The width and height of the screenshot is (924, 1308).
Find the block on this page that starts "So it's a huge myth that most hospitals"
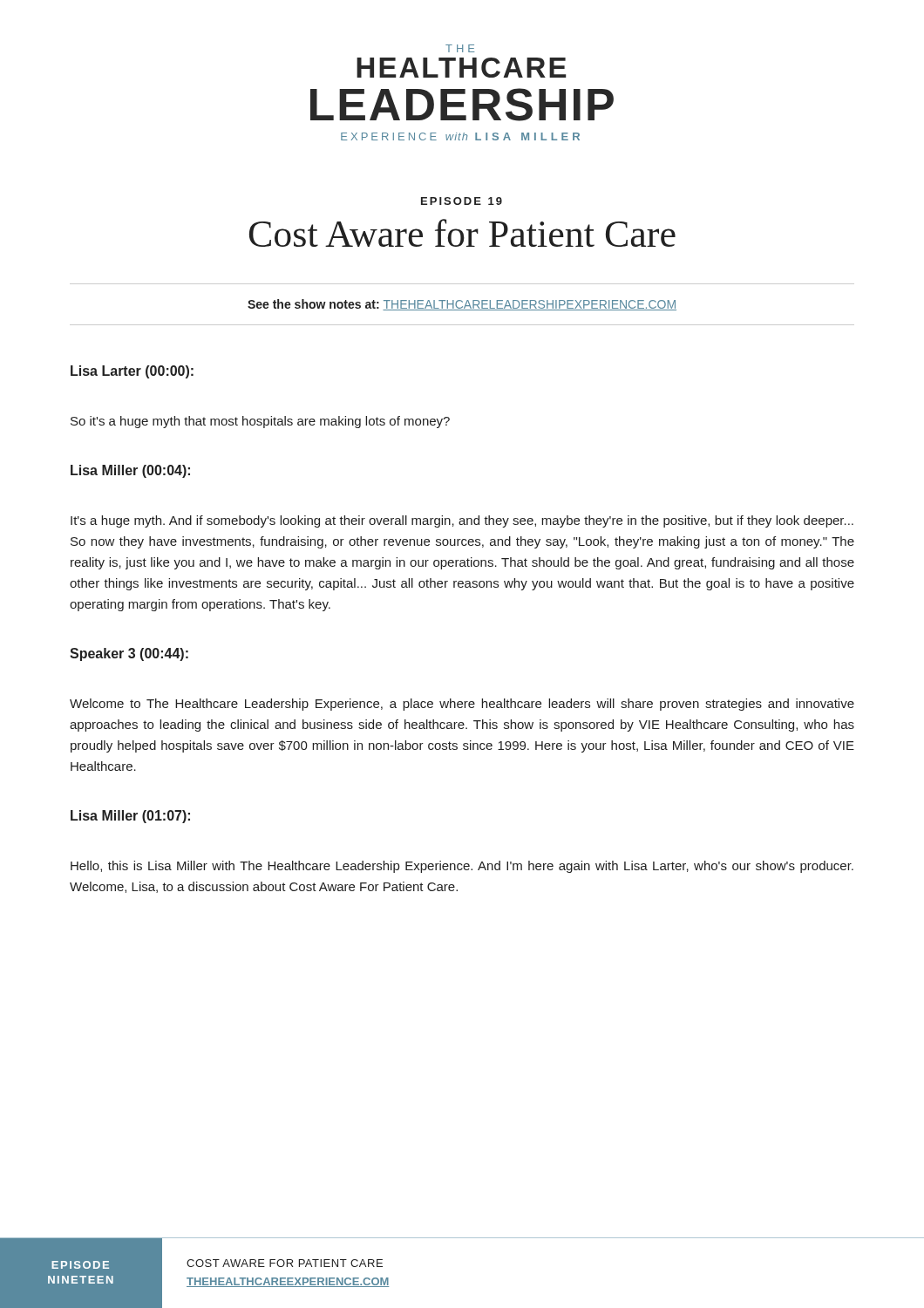[260, 422]
